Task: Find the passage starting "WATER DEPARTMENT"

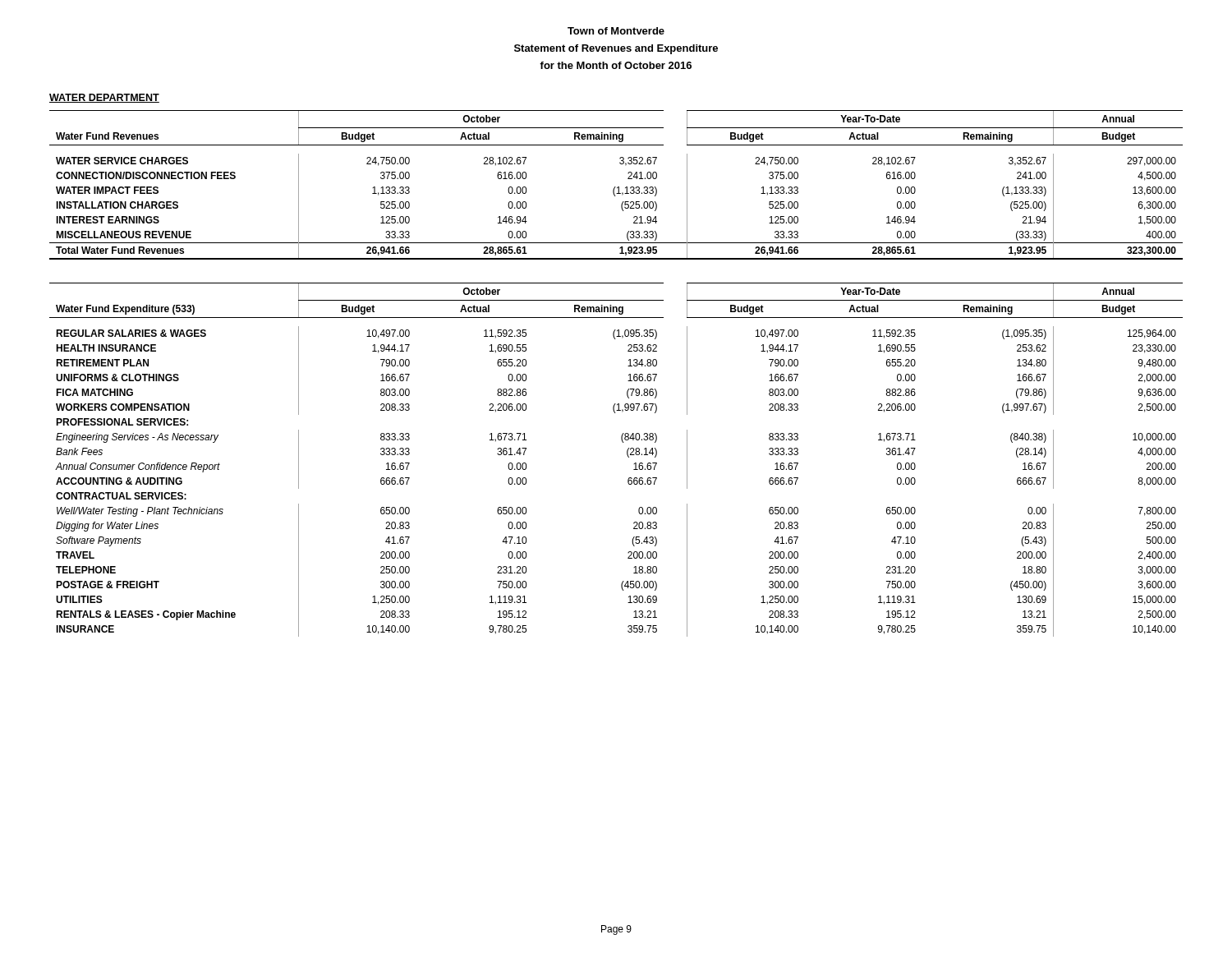Action: pos(104,98)
